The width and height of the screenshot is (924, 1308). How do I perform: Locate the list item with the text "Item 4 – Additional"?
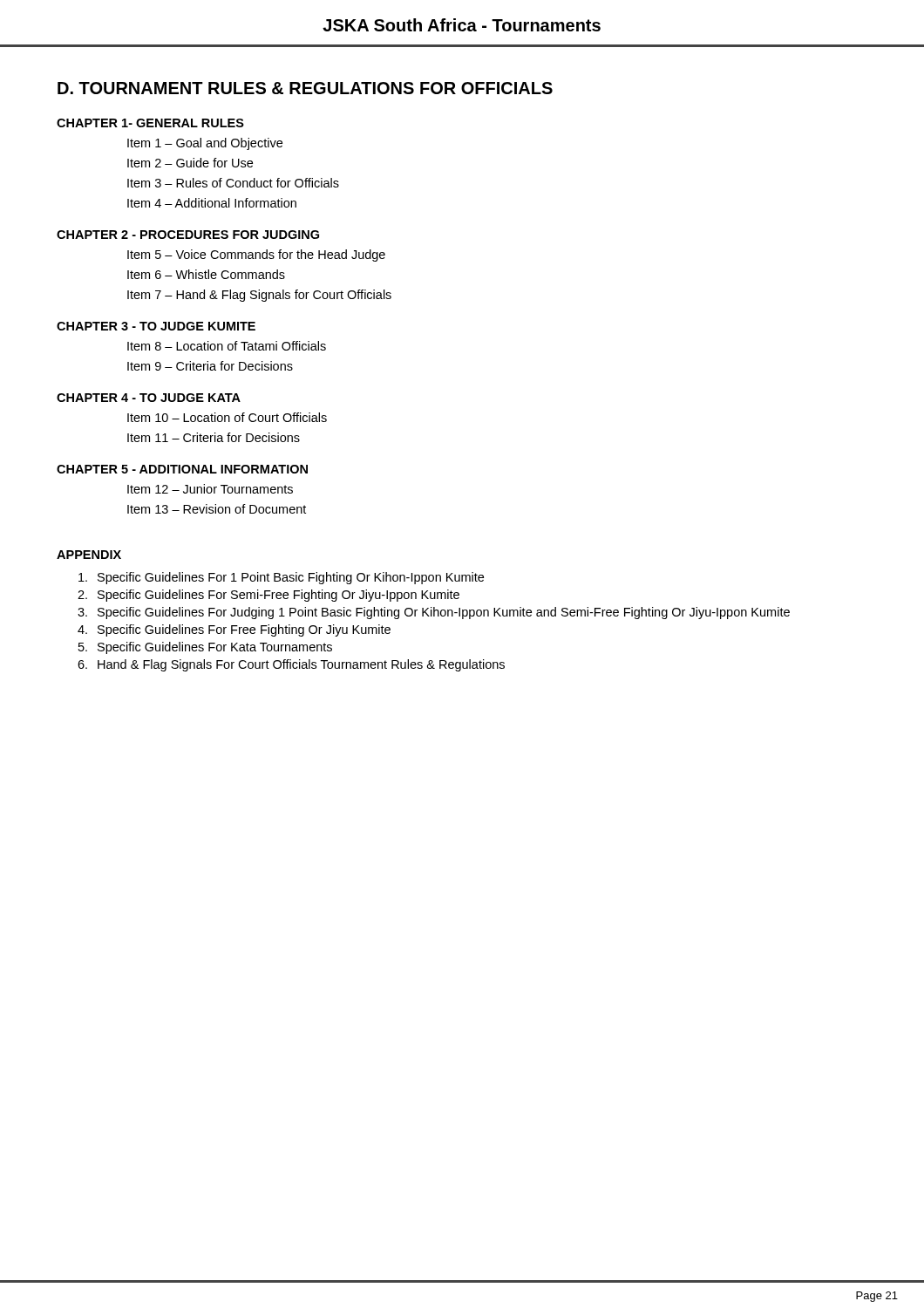tap(212, 203)
